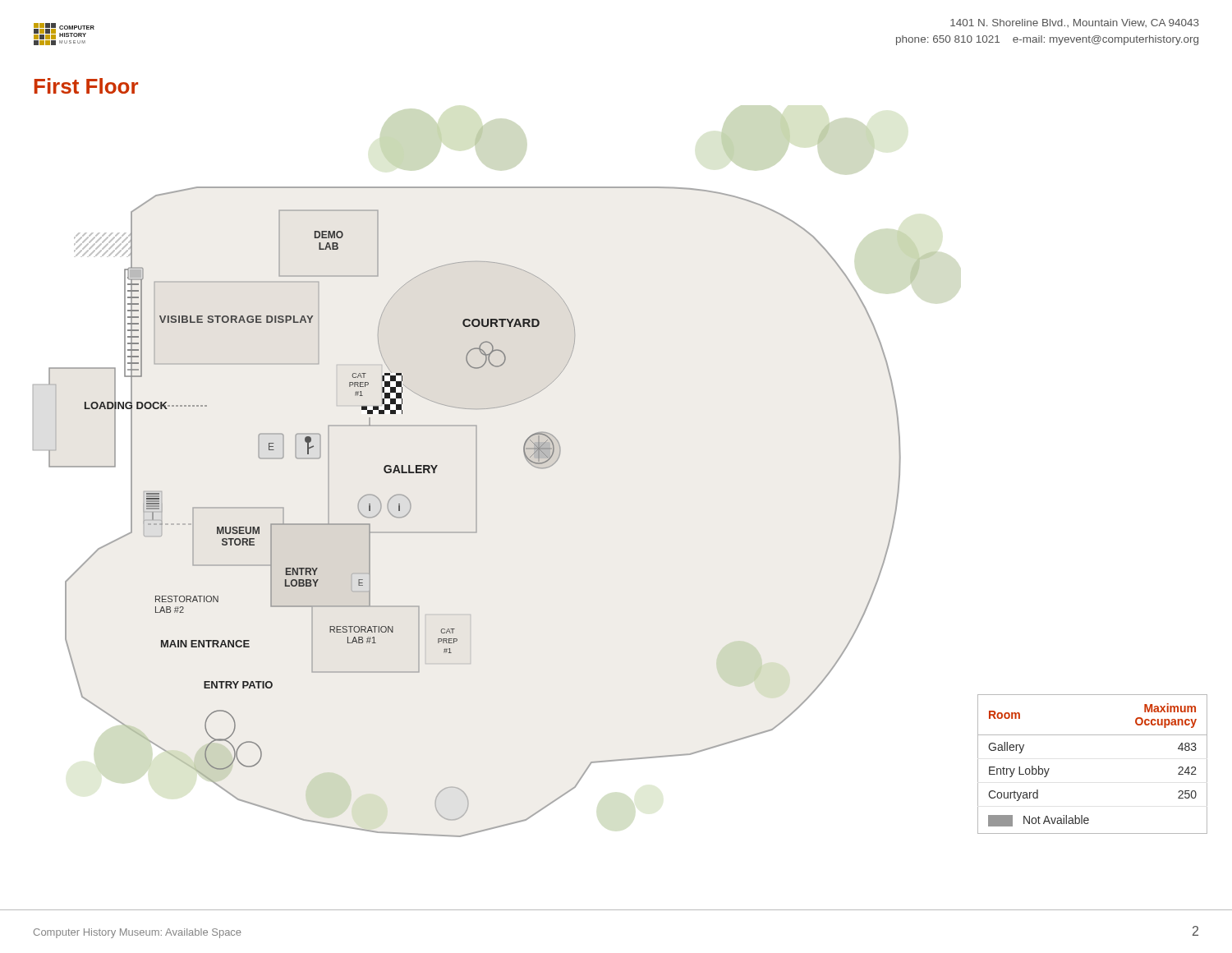The width and height of the screenshot is (1232, 953).
Task: Select the logo
Action: pos(70,36)
